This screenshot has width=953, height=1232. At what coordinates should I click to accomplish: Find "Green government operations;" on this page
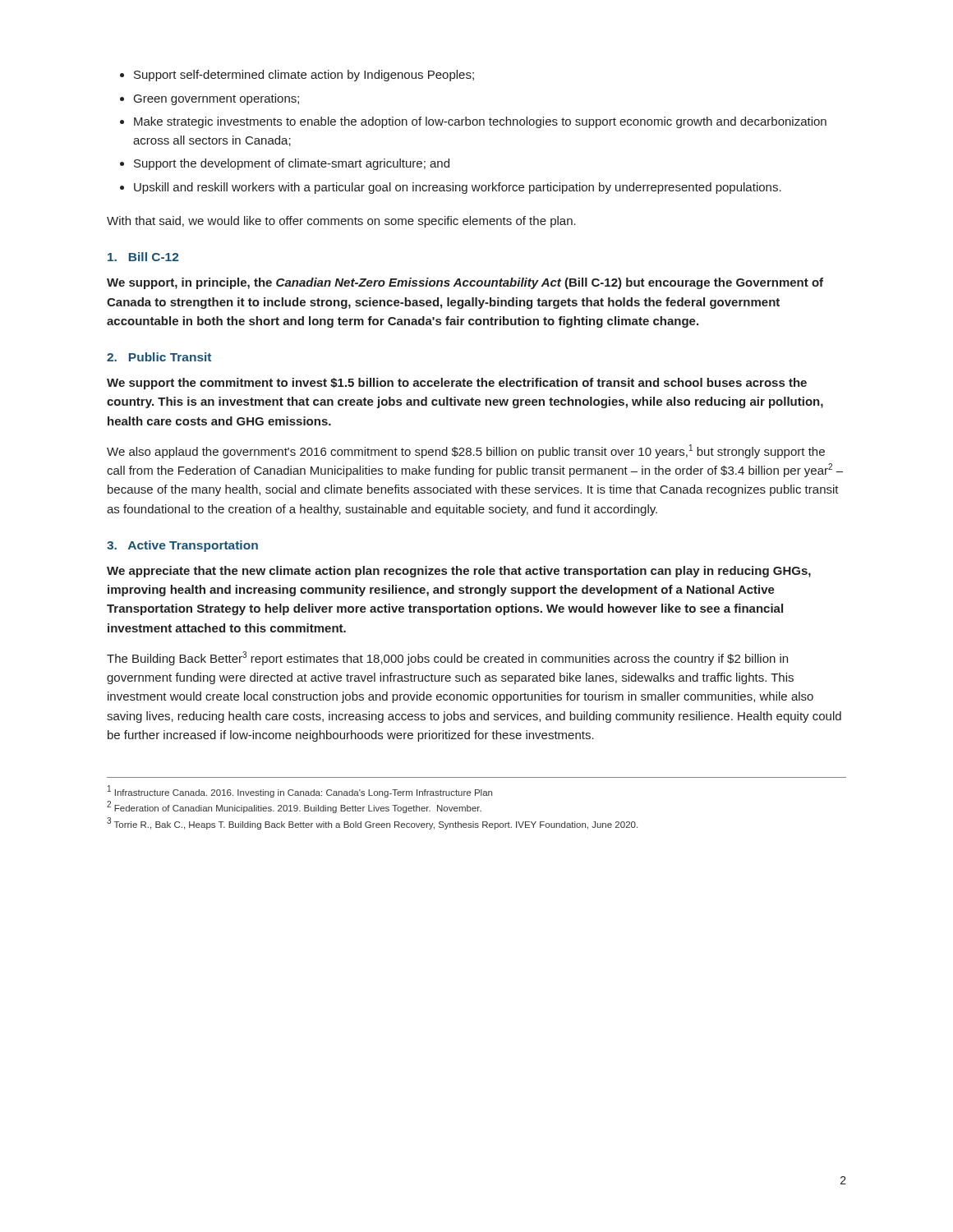[x=217, y=98]
